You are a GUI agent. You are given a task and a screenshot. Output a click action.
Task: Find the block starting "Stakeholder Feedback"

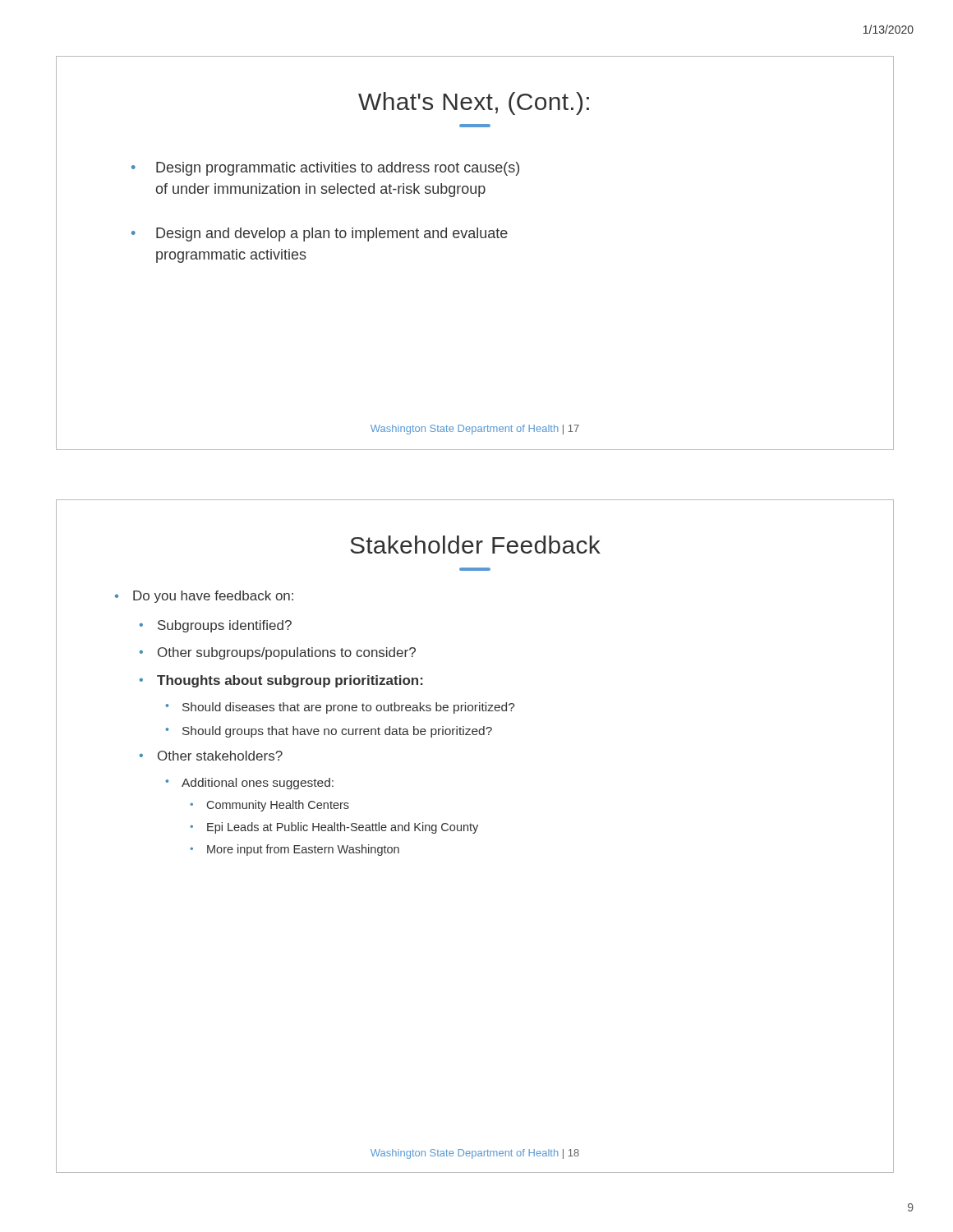[x=475, y=545]
